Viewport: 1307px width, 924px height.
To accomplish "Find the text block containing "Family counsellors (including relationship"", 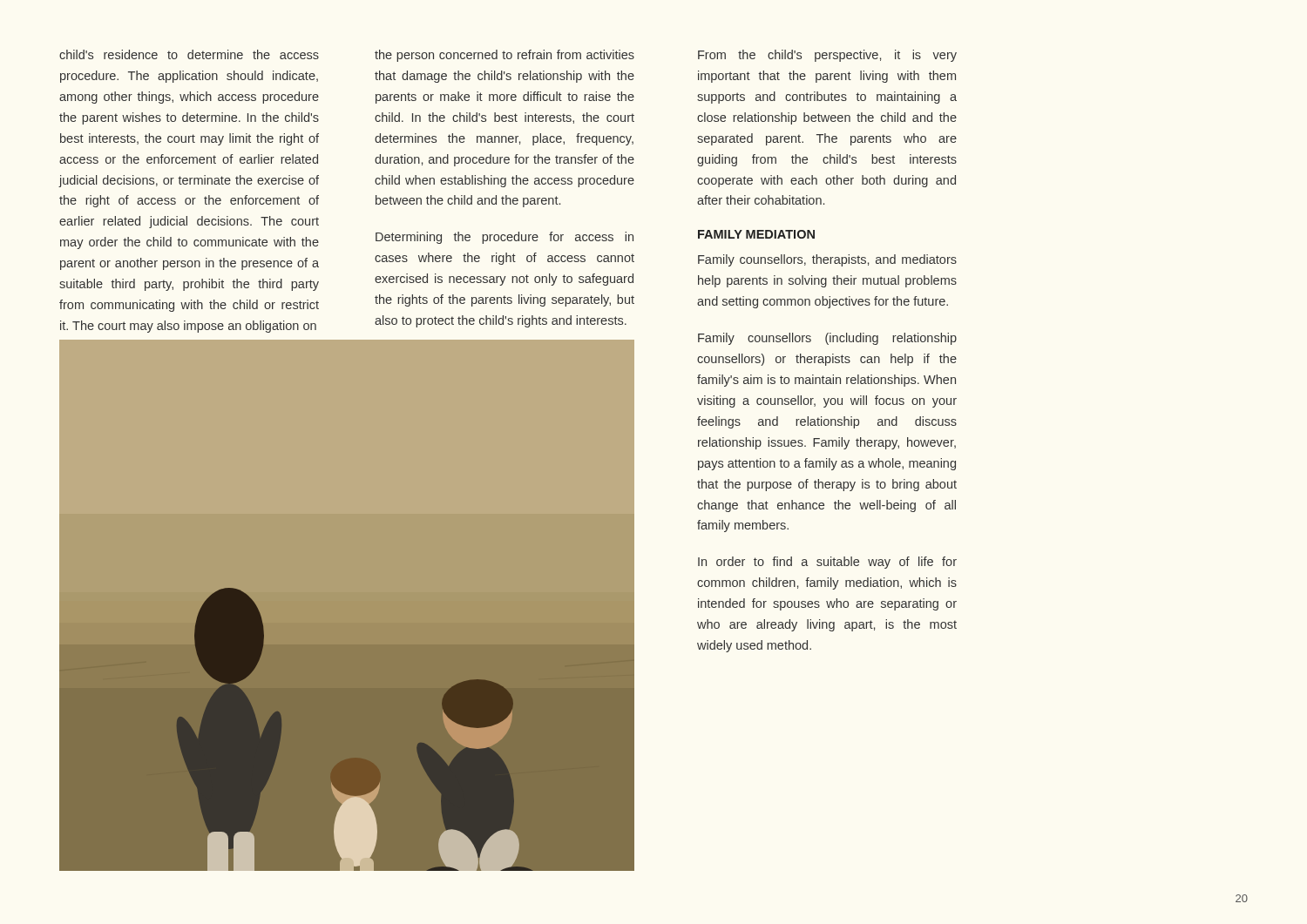I will pos(827,432).
